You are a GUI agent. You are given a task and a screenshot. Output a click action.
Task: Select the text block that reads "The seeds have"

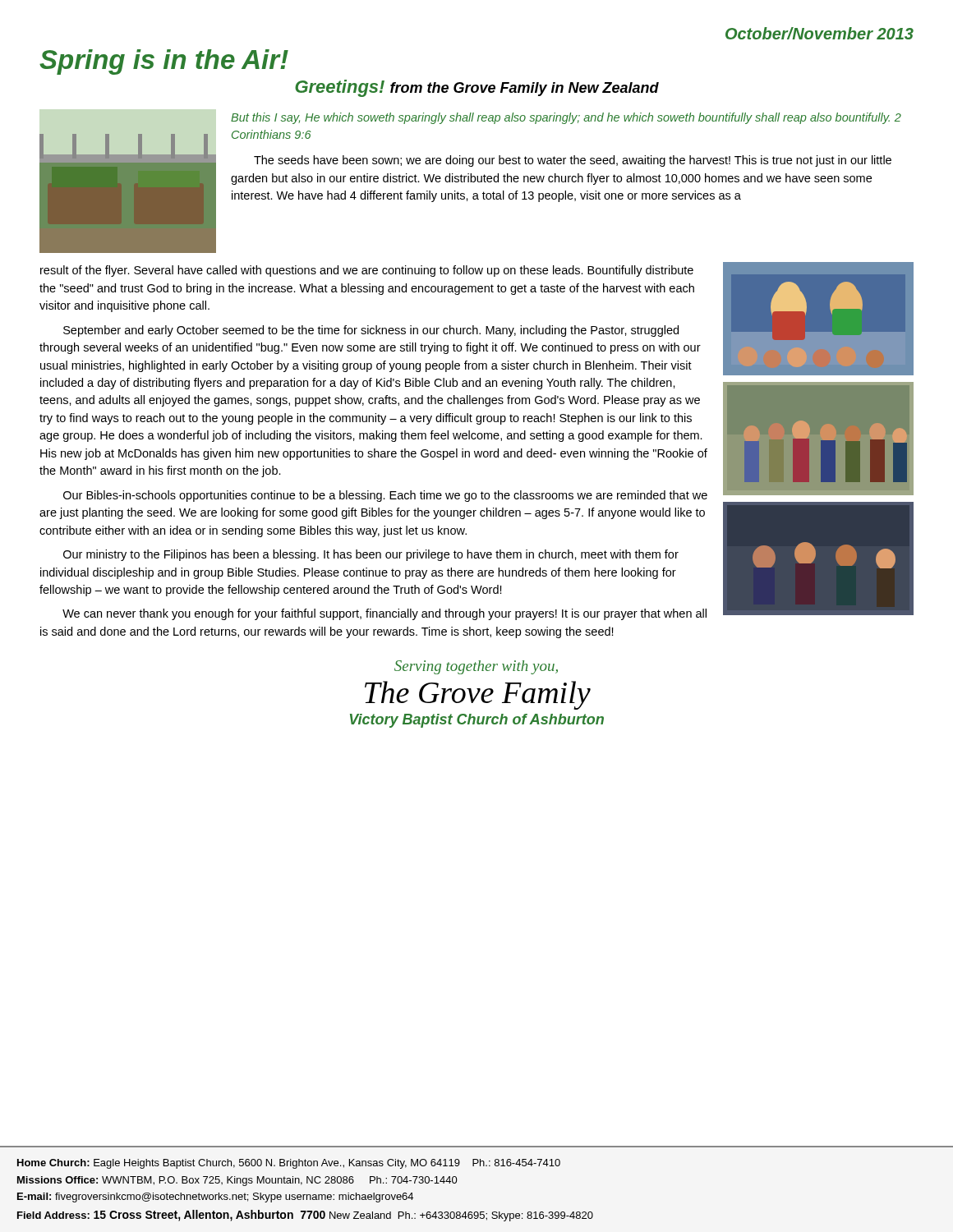point(561,178)
